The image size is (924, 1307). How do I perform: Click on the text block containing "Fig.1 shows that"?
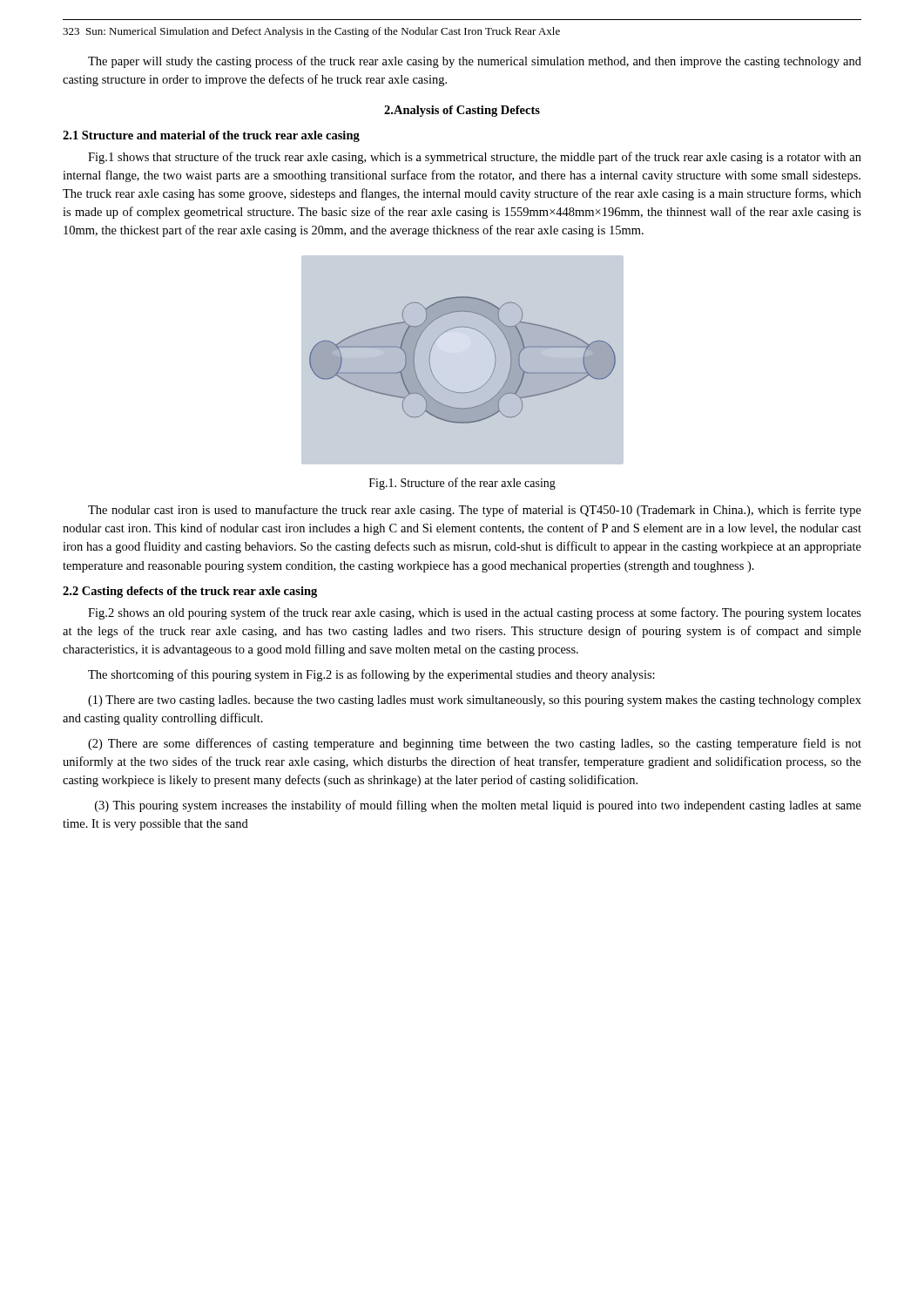click(462, 194)
